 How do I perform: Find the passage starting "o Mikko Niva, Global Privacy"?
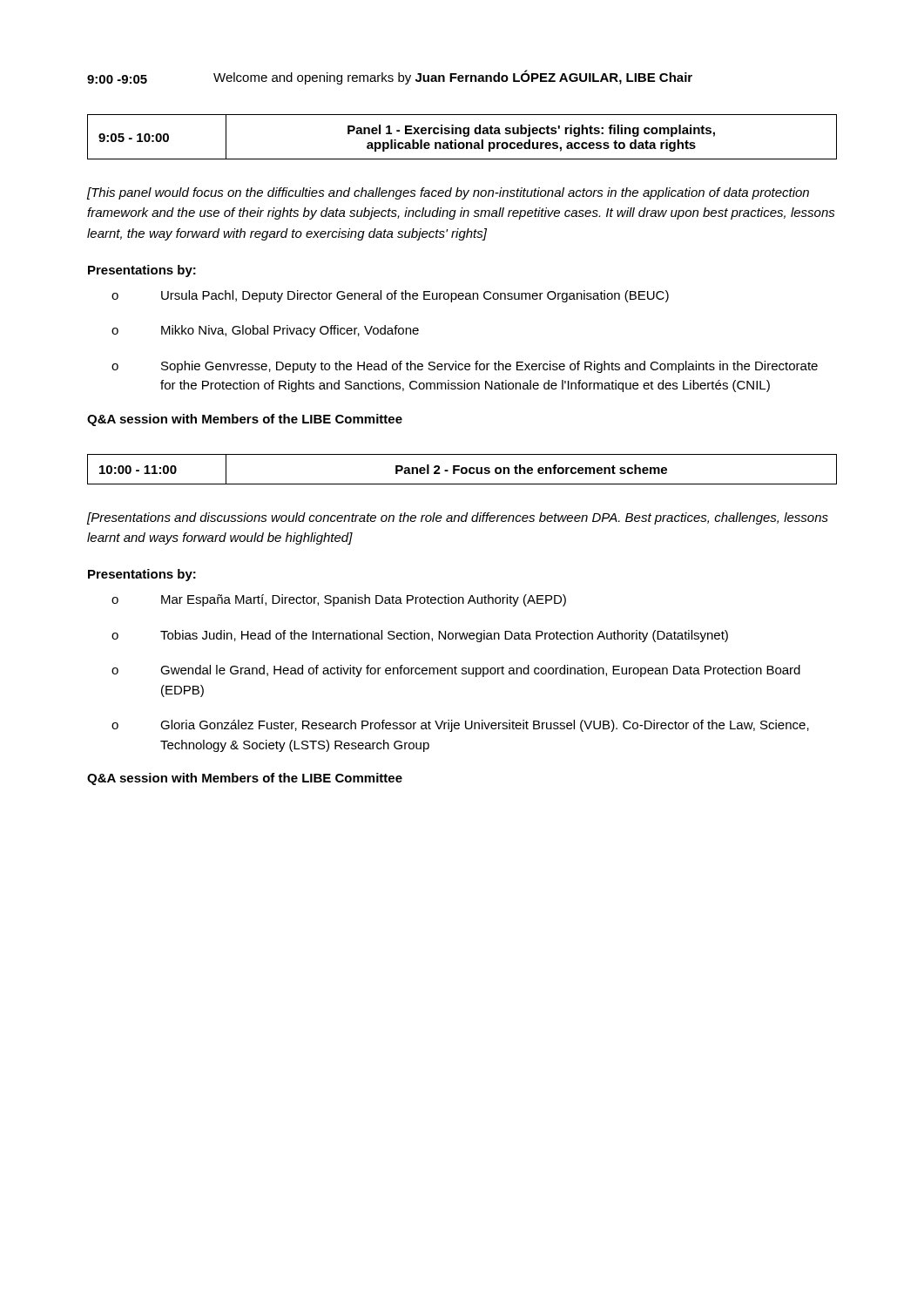(253, 331)
